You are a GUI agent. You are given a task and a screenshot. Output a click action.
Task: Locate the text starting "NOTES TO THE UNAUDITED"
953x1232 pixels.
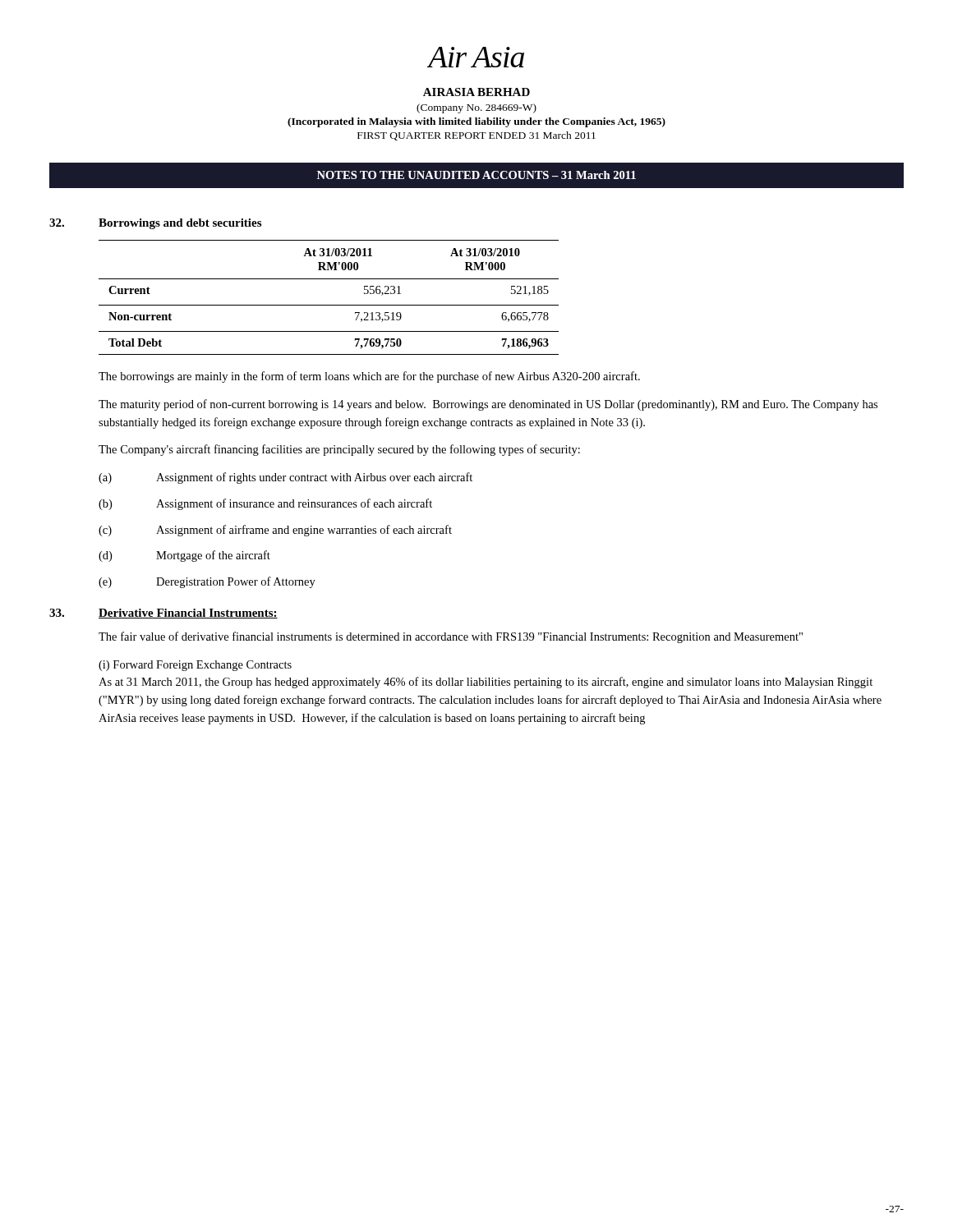point(476,175)
